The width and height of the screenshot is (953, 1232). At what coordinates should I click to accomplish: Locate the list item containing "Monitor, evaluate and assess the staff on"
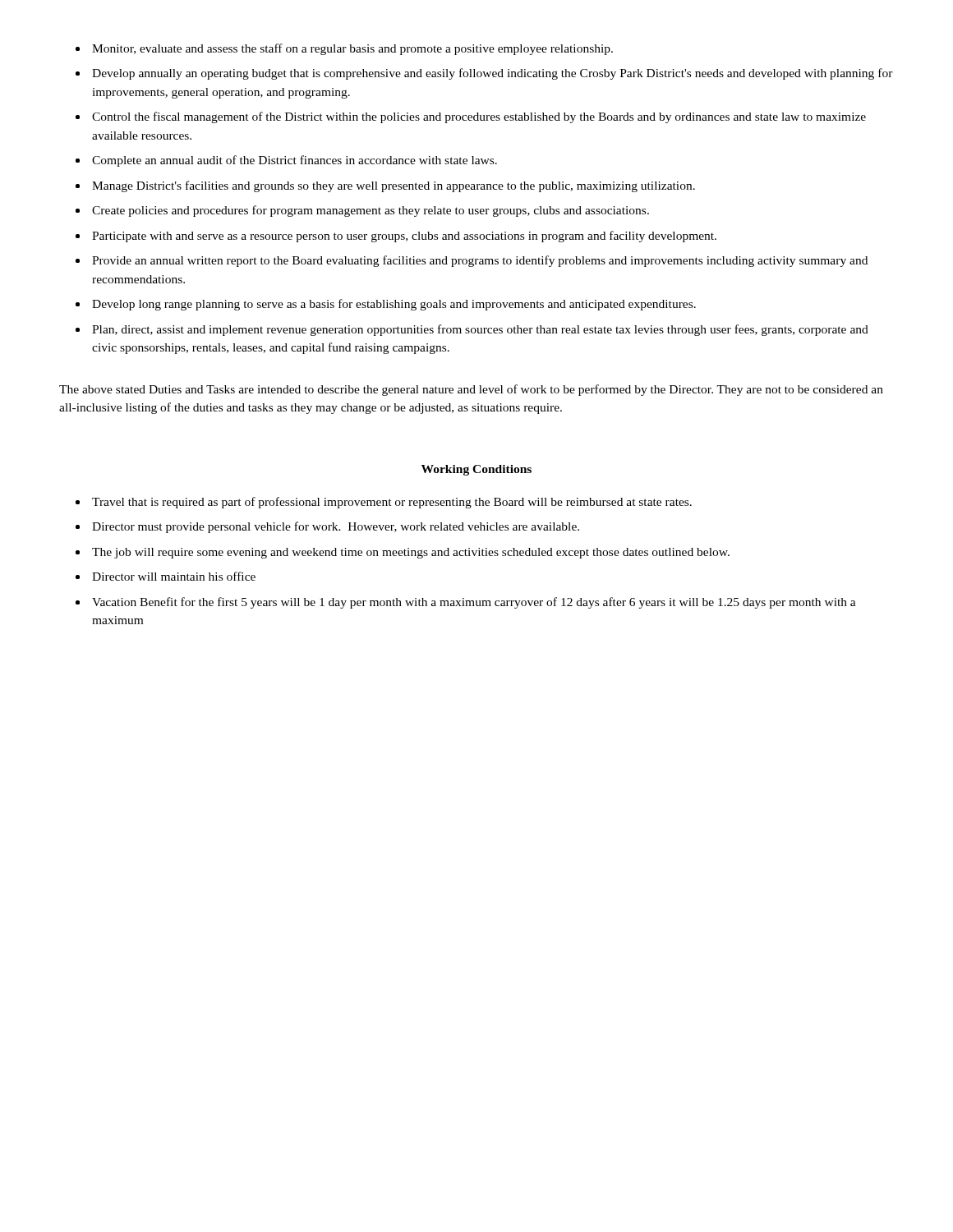click(491, 49)
